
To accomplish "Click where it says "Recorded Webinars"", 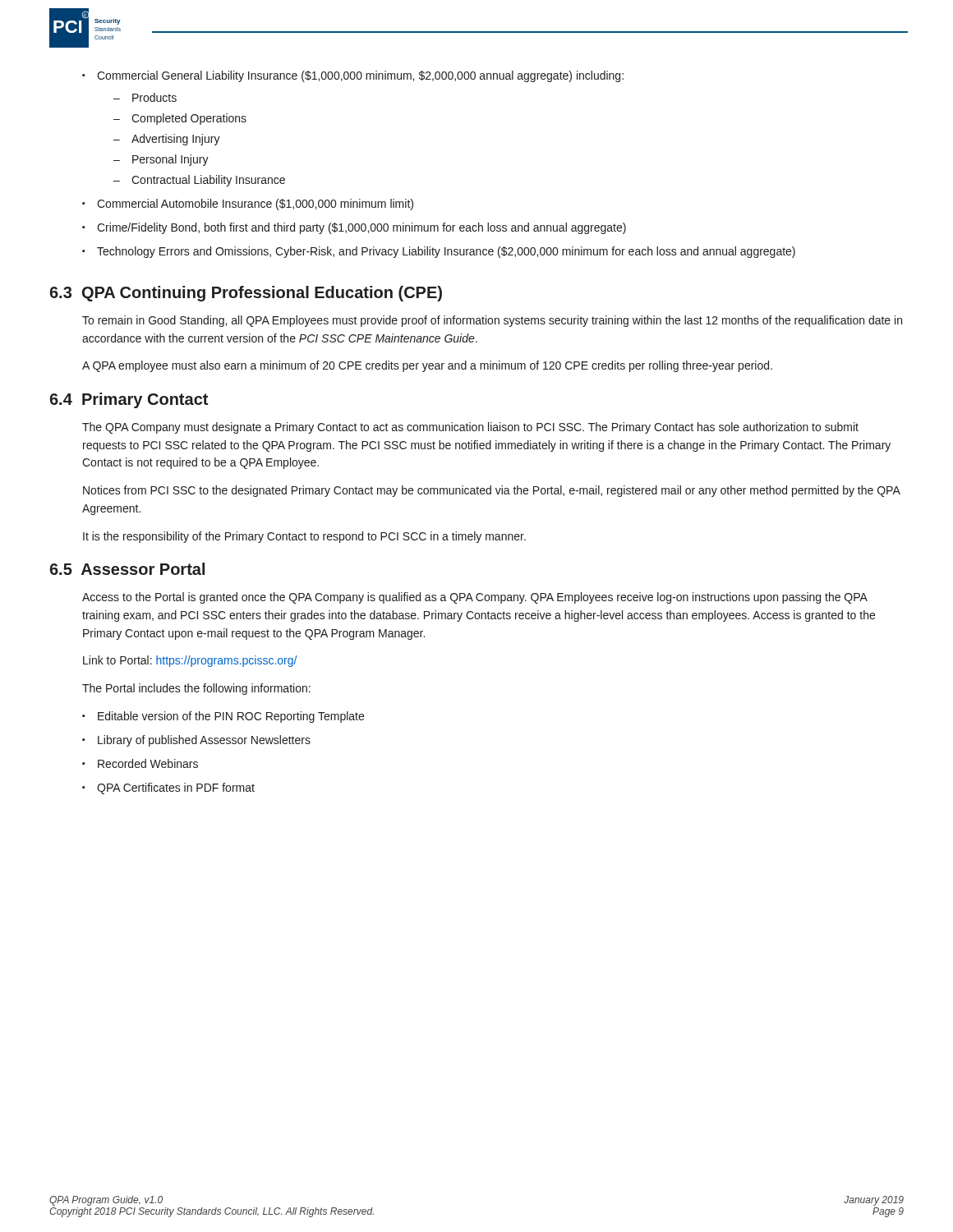I will [140, 763].
